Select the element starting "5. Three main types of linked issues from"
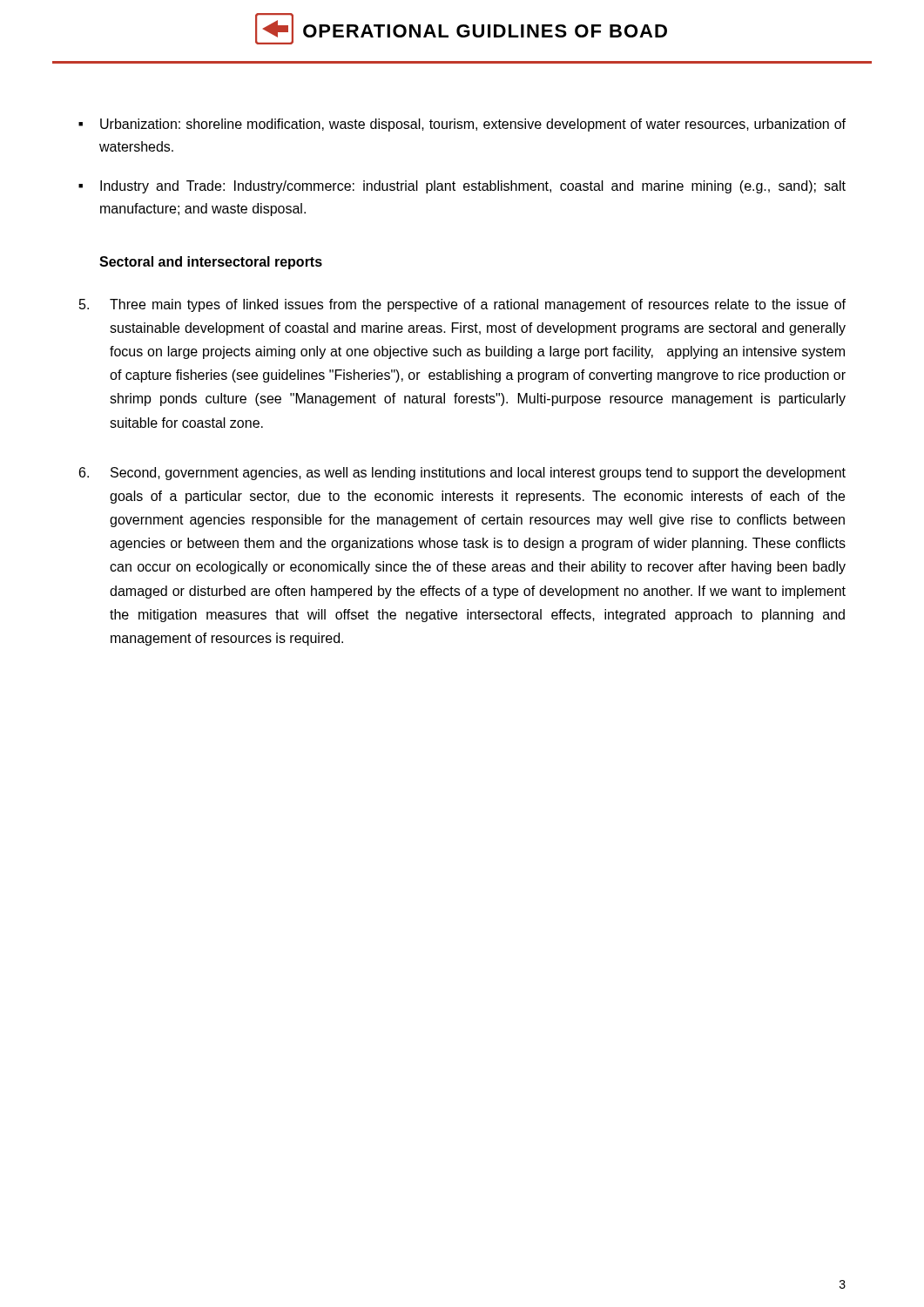This screenshot has width=924, height=1307. tap(462, 363)
